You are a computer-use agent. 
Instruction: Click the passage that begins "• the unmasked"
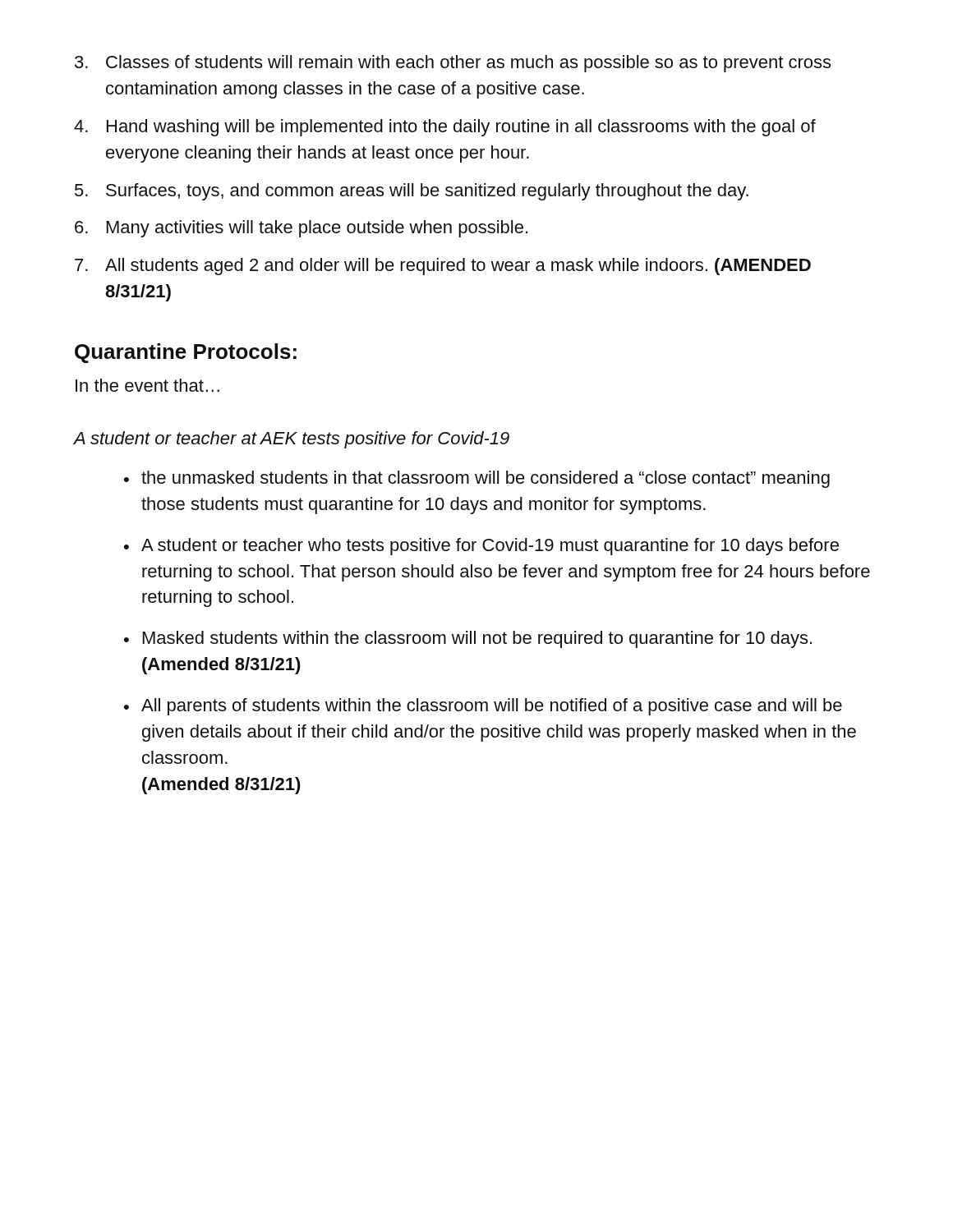[x=501, y=491]
